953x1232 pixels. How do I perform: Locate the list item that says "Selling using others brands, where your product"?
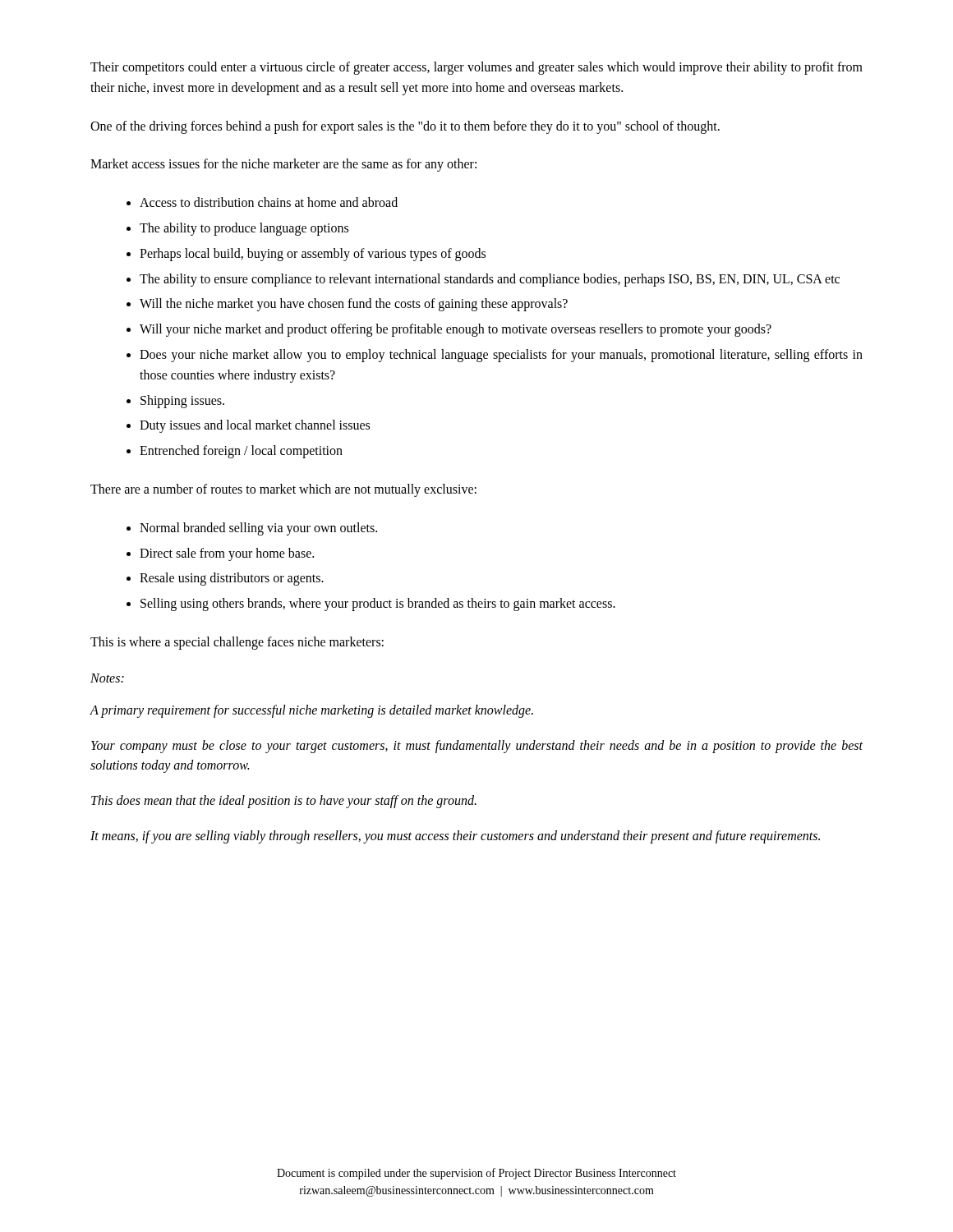click(x=378, y=603)
